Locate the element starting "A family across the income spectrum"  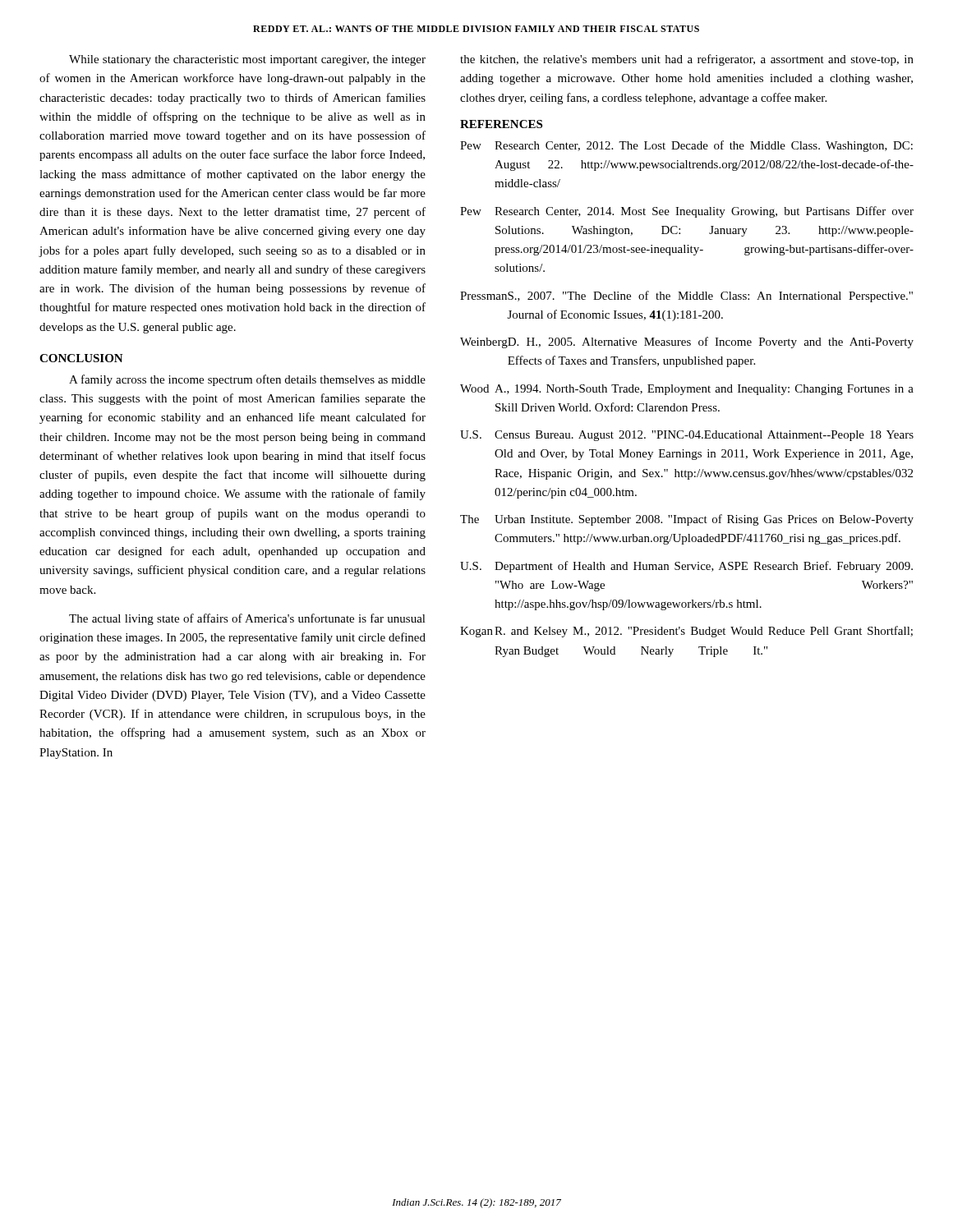(233, 485)
